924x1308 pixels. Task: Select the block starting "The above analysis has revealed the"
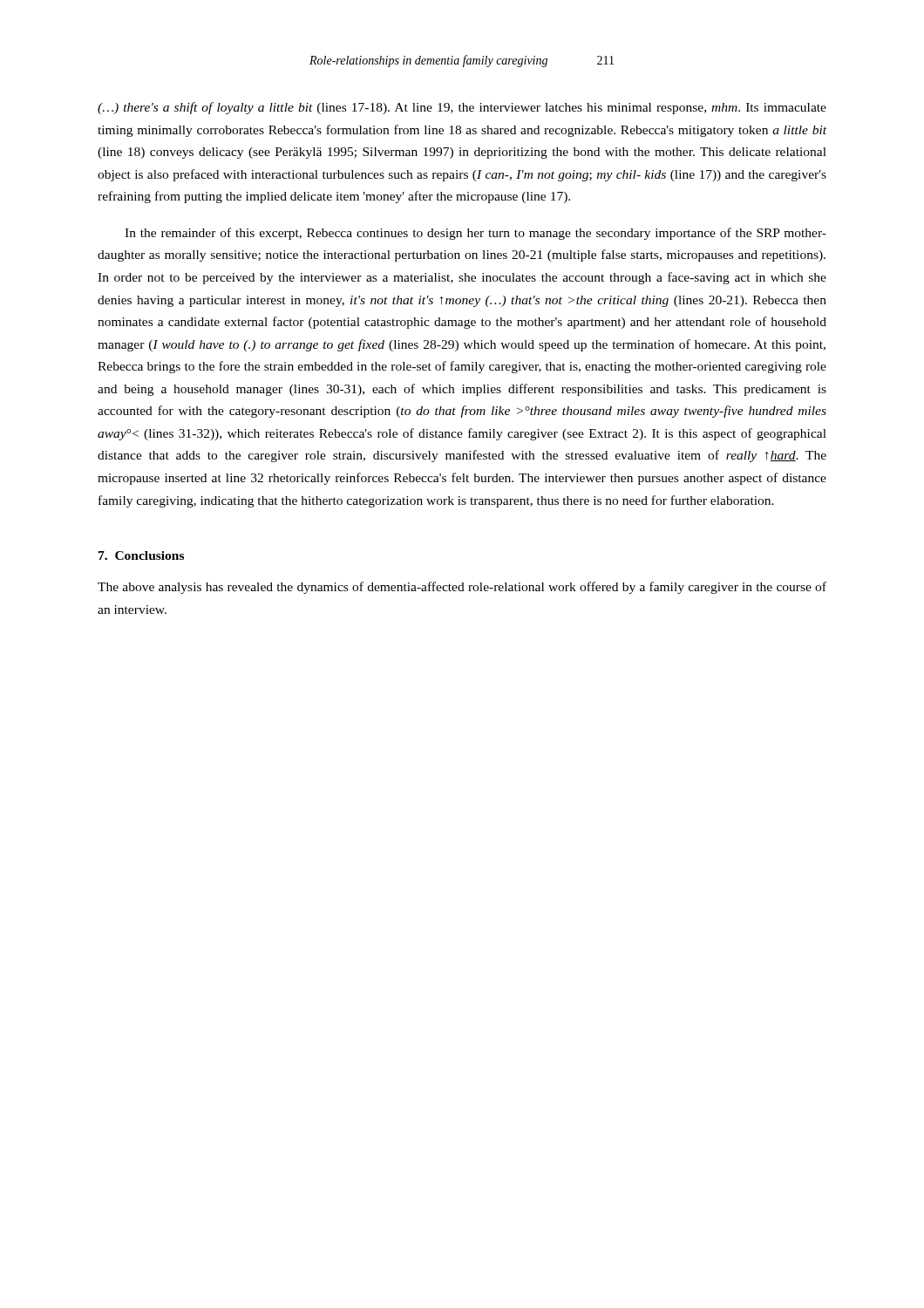462,598
